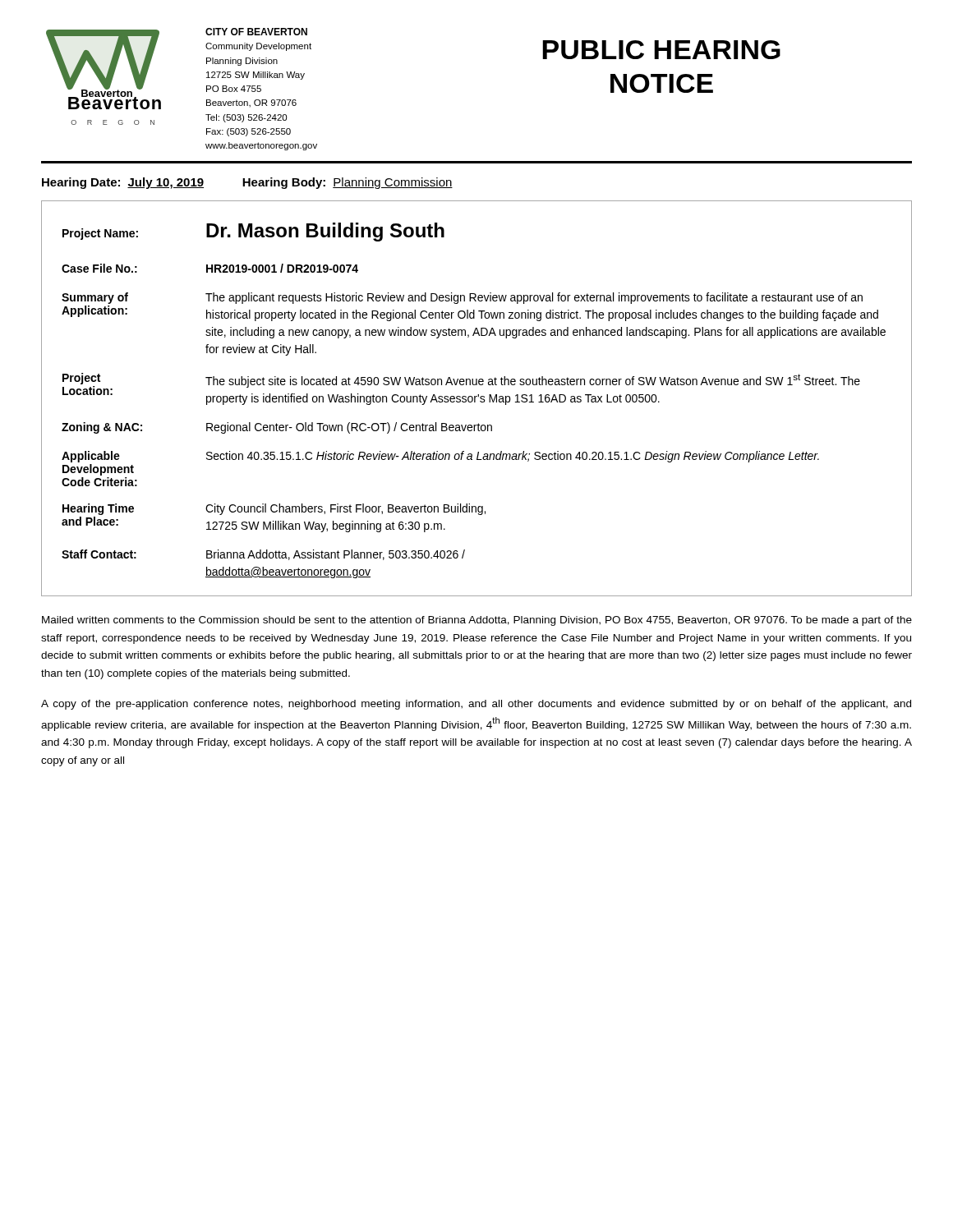This screenshot has width=953, height=1232.
Task: Where is the passage that starts "Hearing Date: July"?
Action: [x=247, y=182]
